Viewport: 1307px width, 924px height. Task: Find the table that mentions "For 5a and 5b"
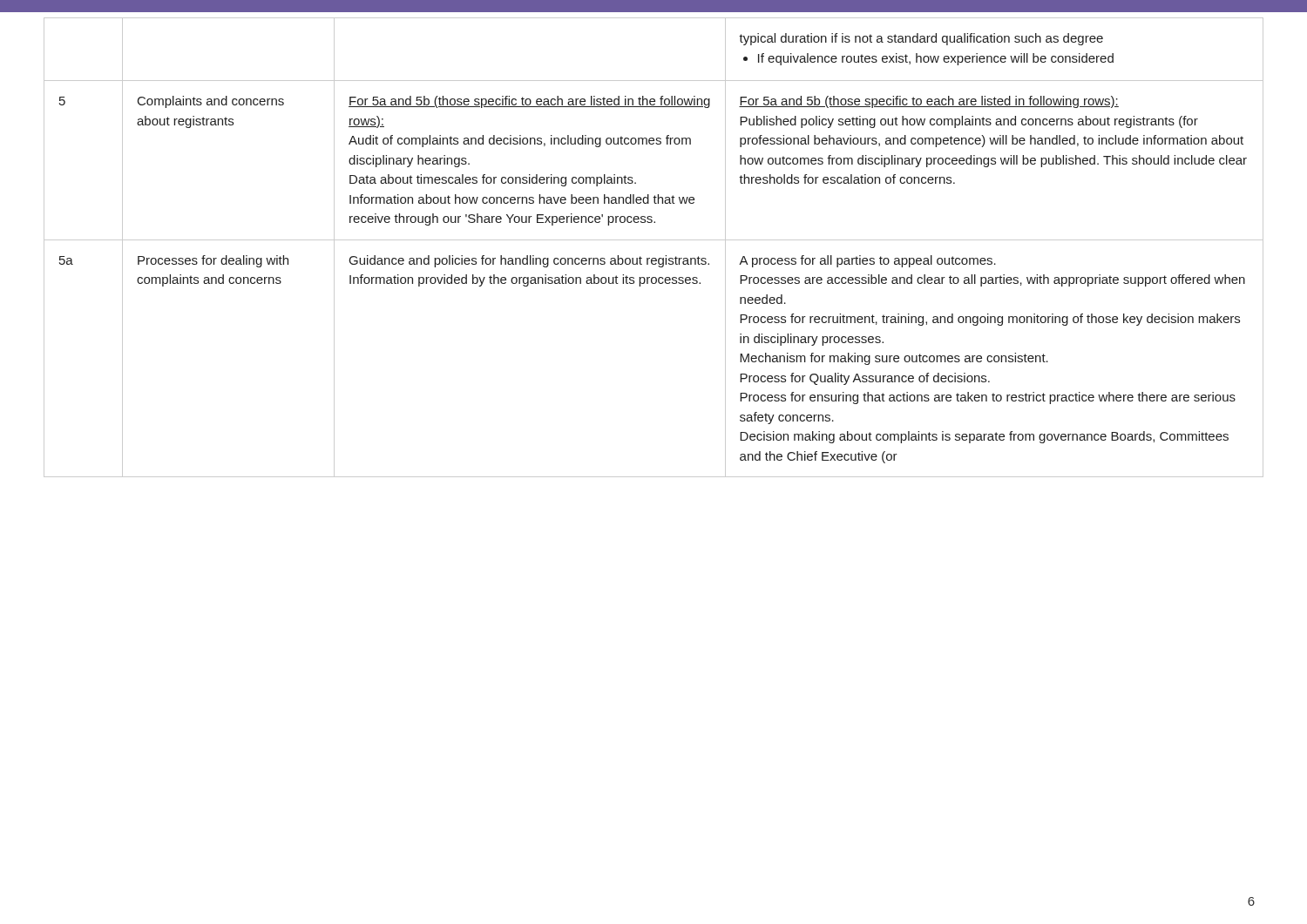[654, 247]
